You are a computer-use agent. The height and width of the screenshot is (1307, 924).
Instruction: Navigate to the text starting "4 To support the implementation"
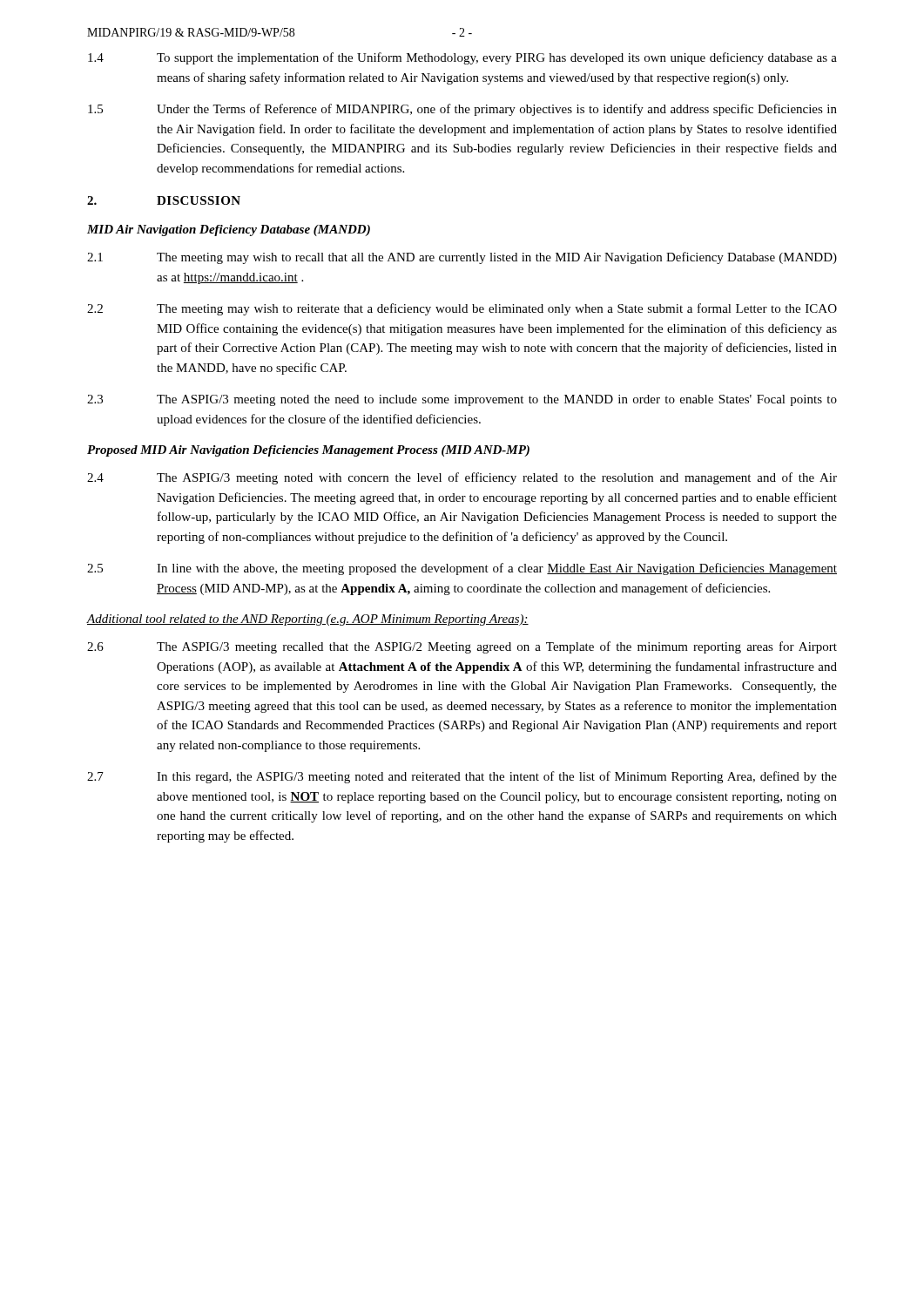pos(462,68)
